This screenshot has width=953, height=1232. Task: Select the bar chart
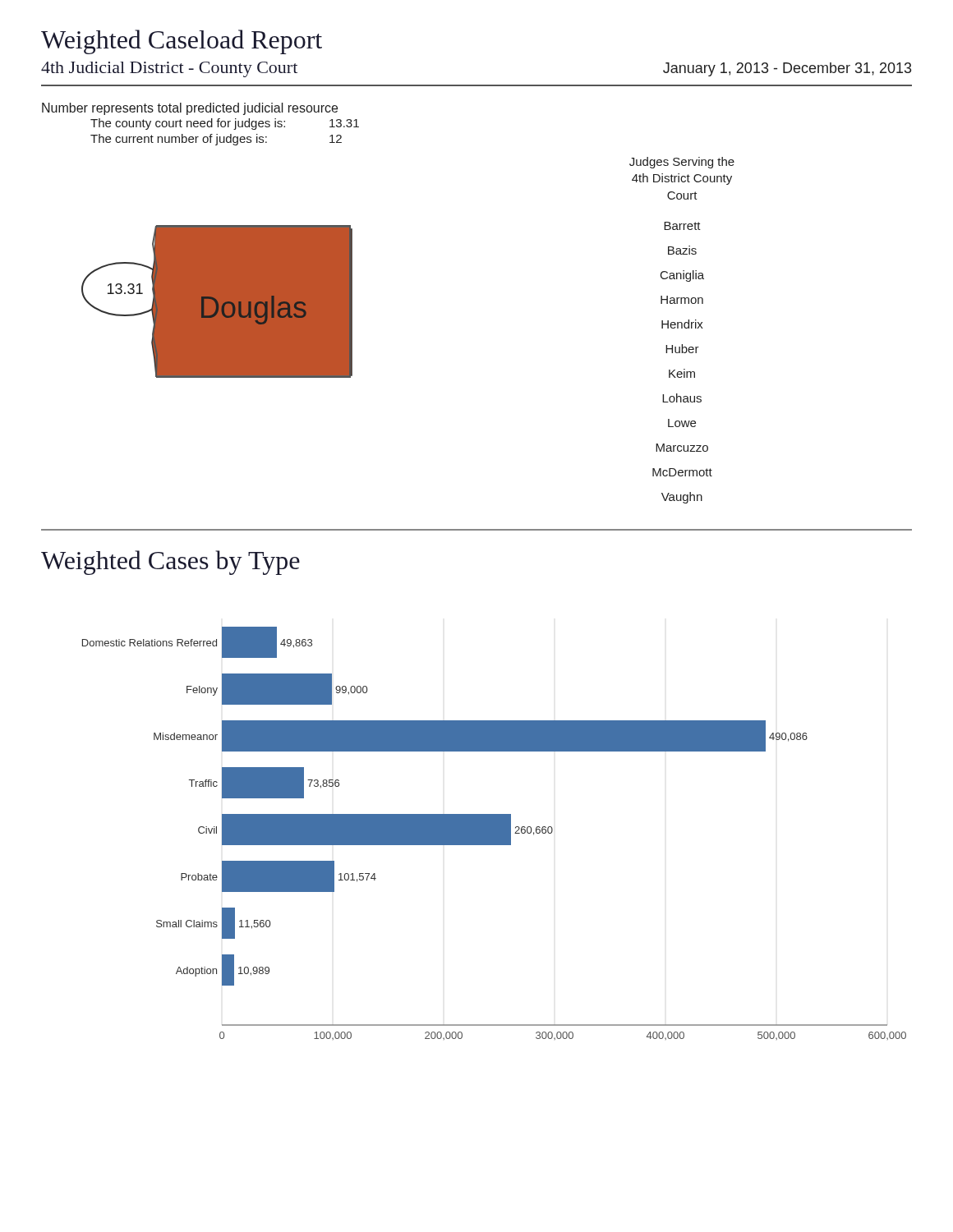[476, 826]
